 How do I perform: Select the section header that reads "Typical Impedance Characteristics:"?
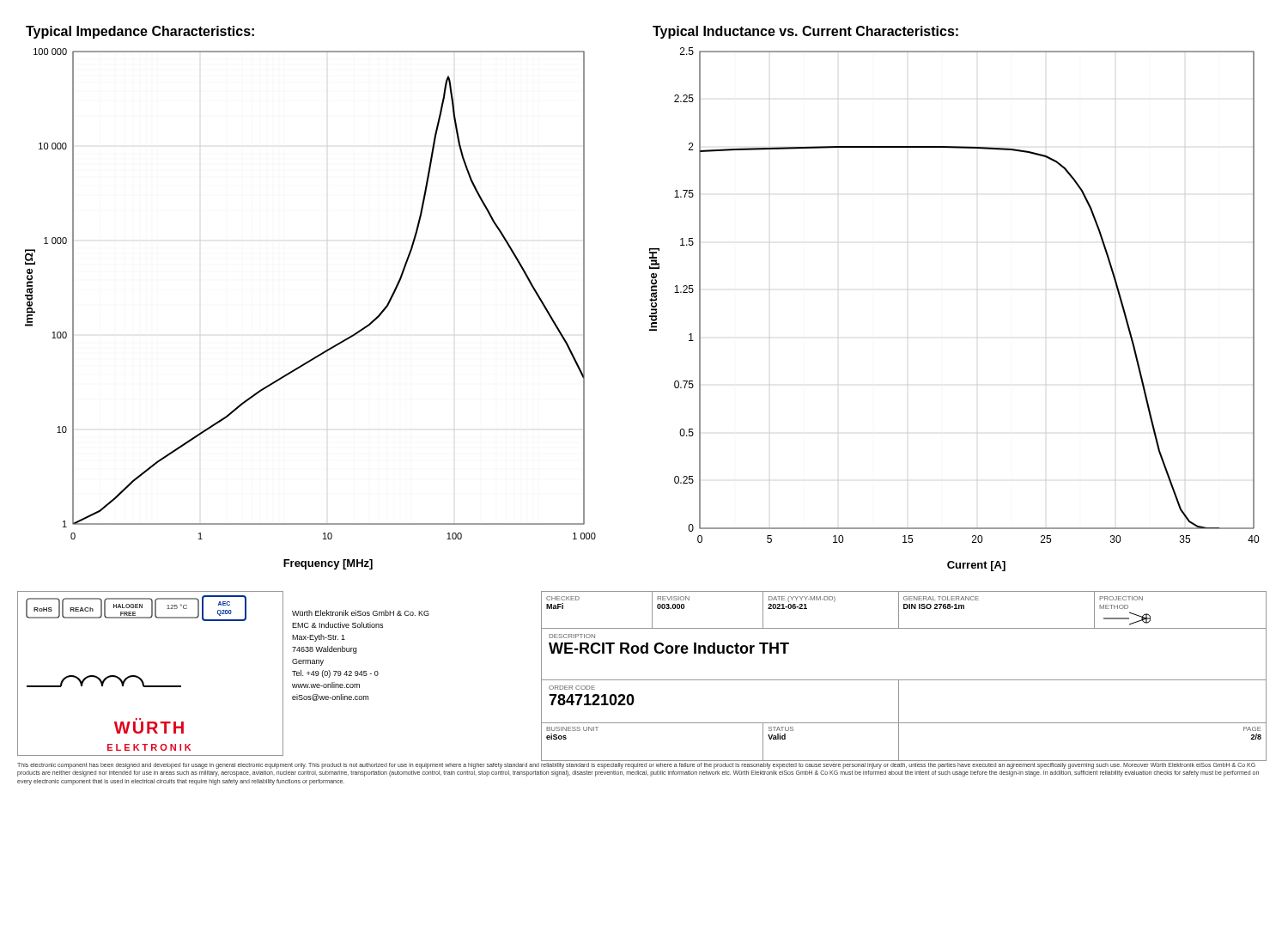[x=141, y=31]
